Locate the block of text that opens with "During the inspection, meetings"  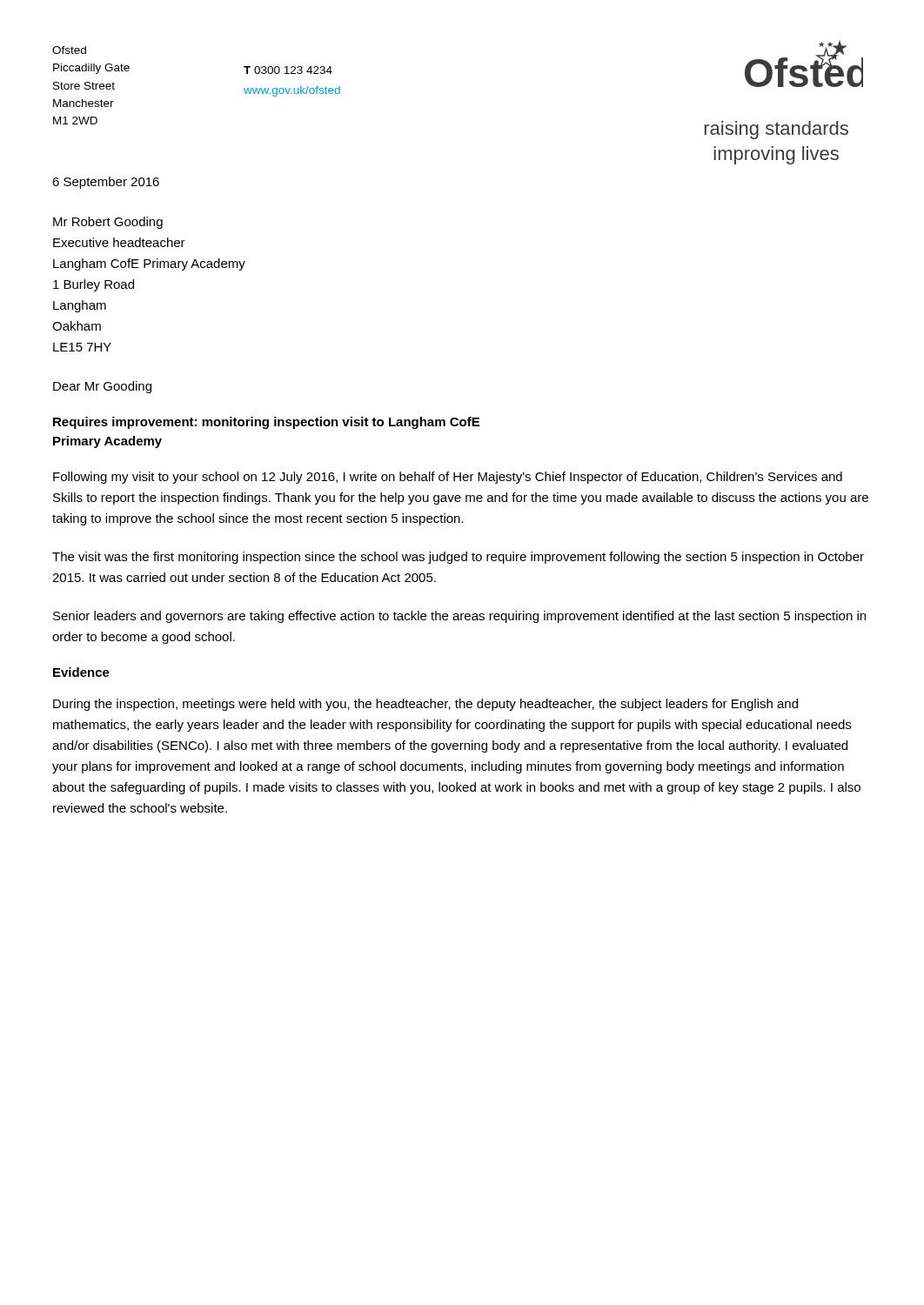[x=457, y=755]
